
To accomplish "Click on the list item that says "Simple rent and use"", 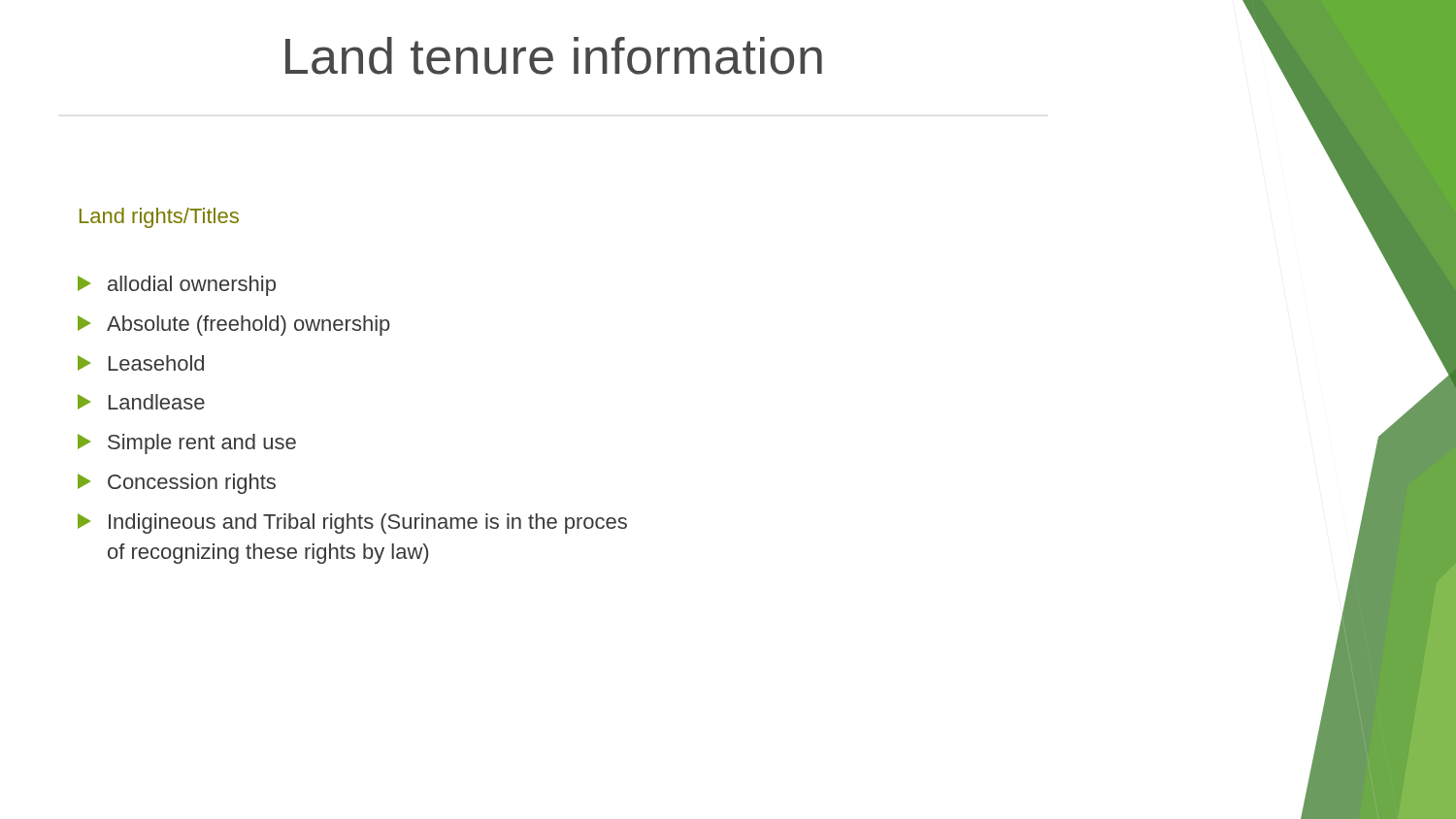I will click(187, 444).
